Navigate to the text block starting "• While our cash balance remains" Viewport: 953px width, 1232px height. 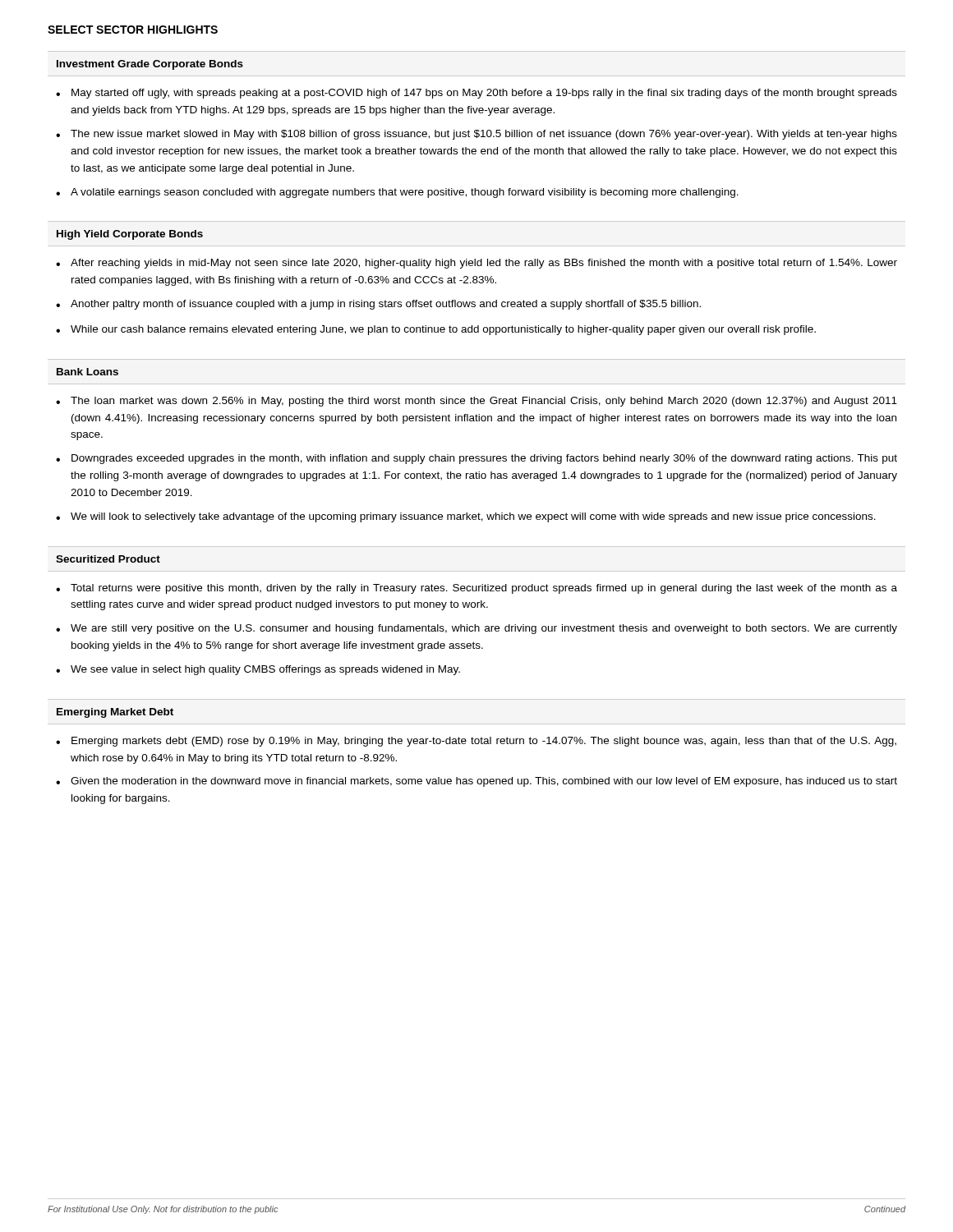(476, 331)
